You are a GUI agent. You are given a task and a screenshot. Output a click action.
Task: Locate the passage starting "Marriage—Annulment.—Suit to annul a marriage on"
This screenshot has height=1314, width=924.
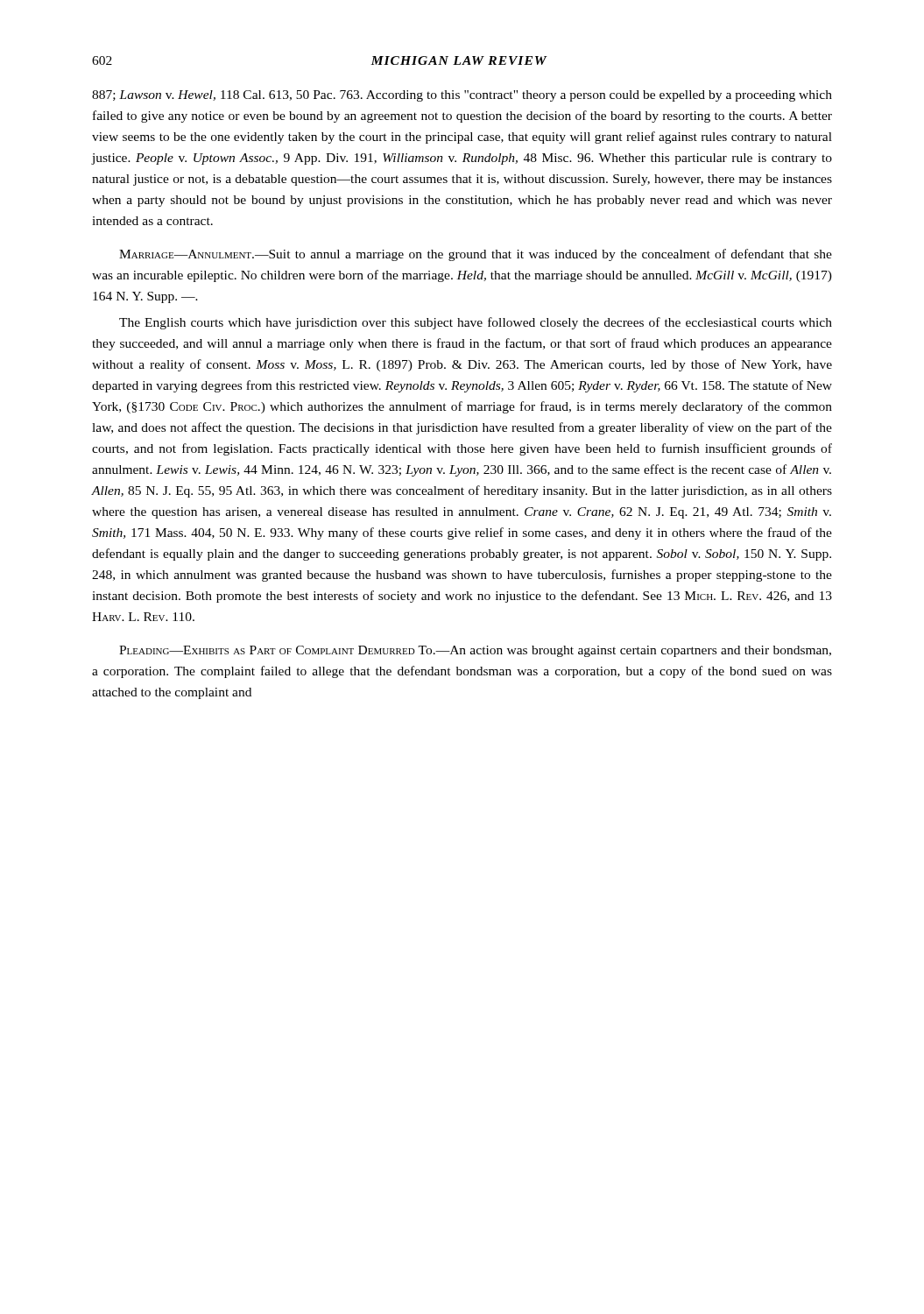pos(462,275)
